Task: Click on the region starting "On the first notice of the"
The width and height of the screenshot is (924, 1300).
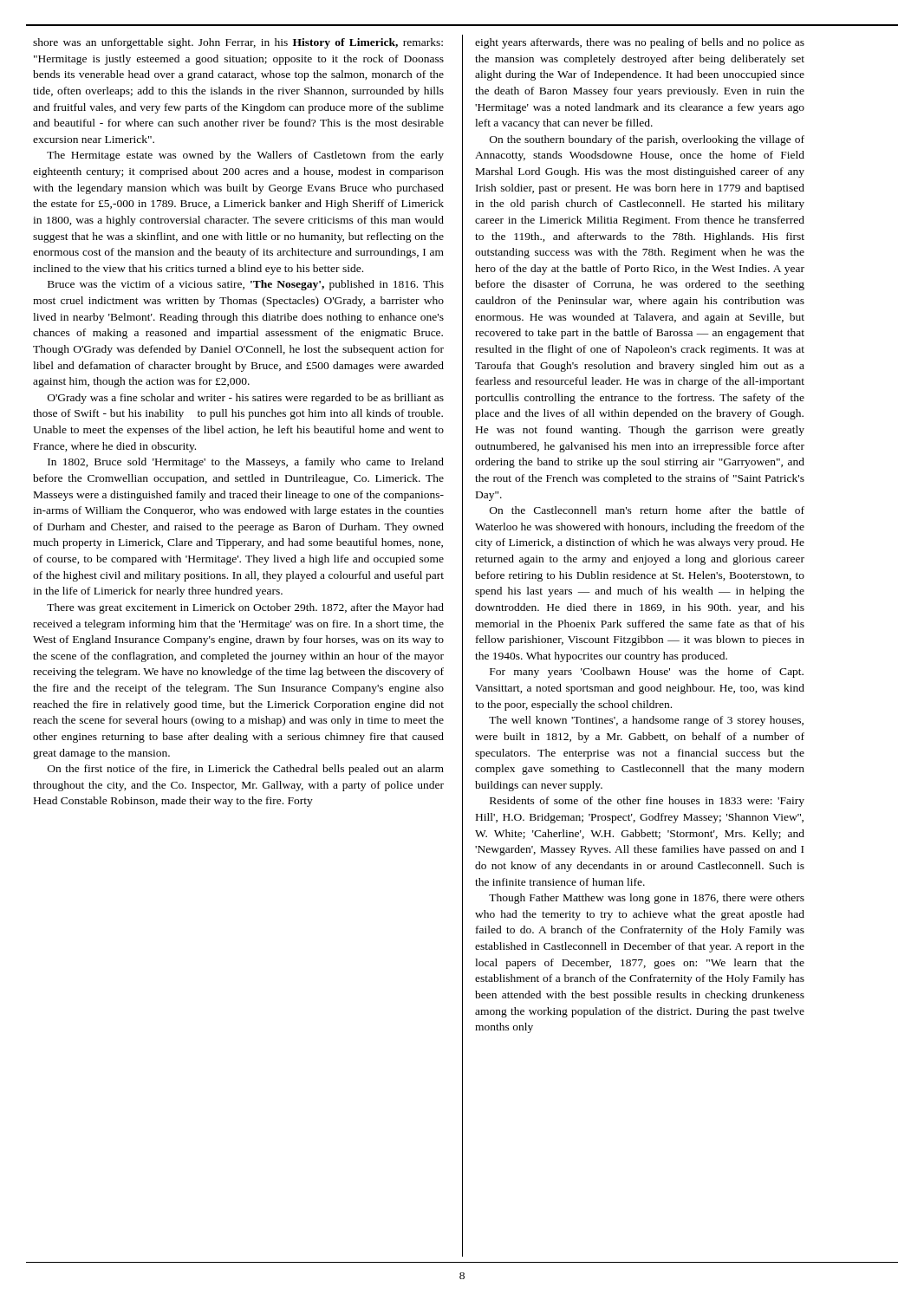Action: coord(238,785)
